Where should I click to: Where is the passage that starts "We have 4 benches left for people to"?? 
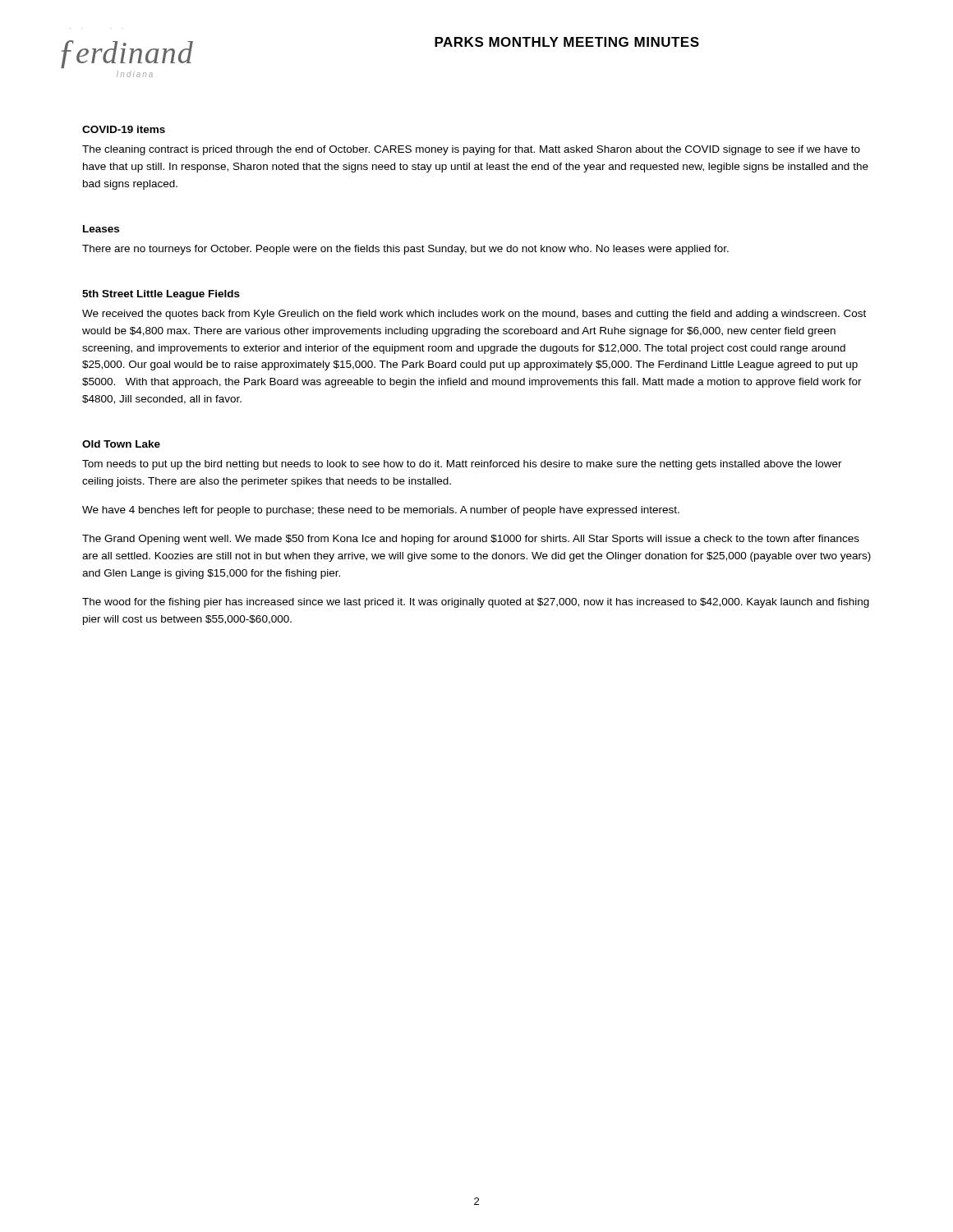pyautogui.click(x=381, y=510)
